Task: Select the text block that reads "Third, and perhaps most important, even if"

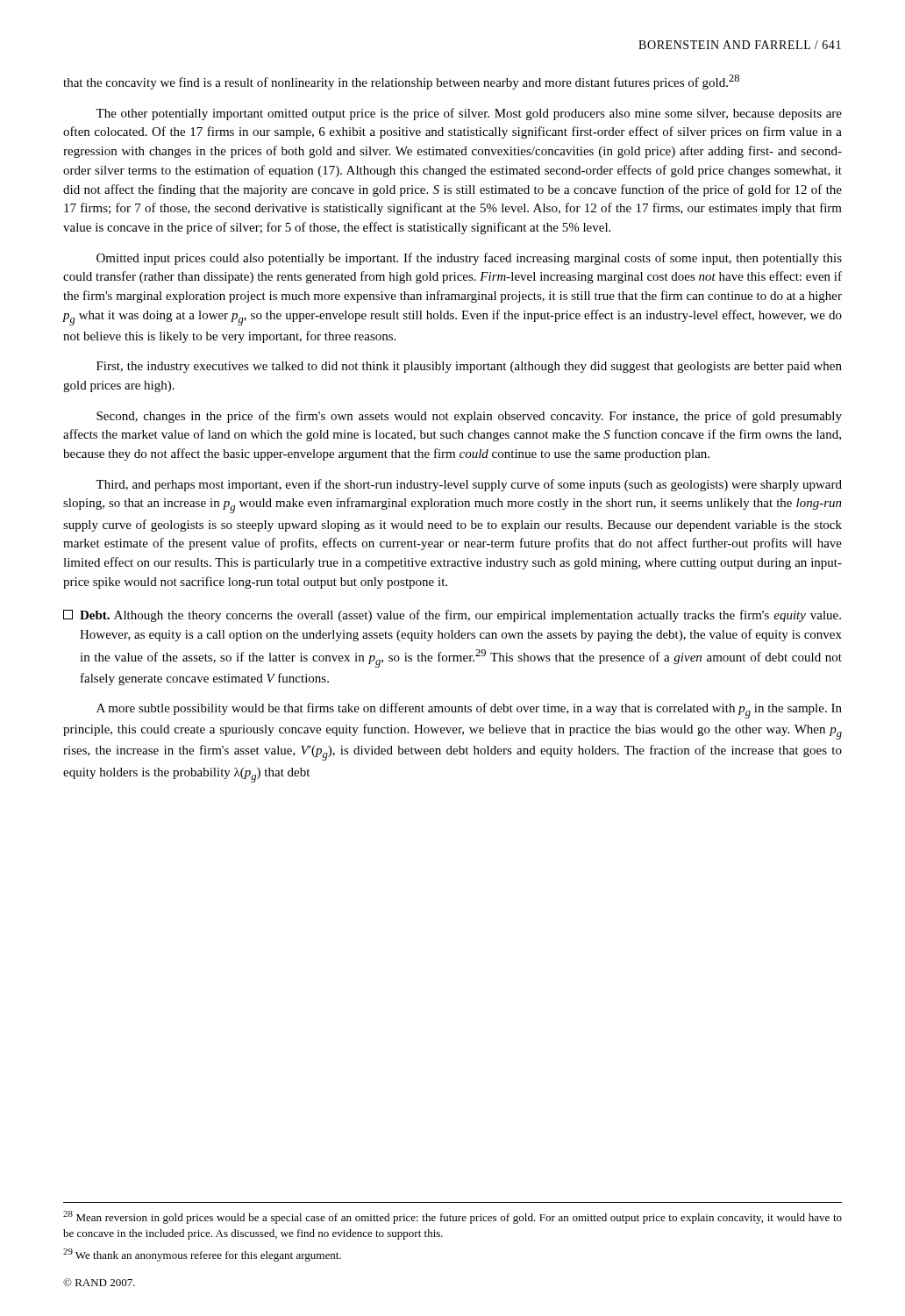Action: pyautogui.click(x=452, y=534)
